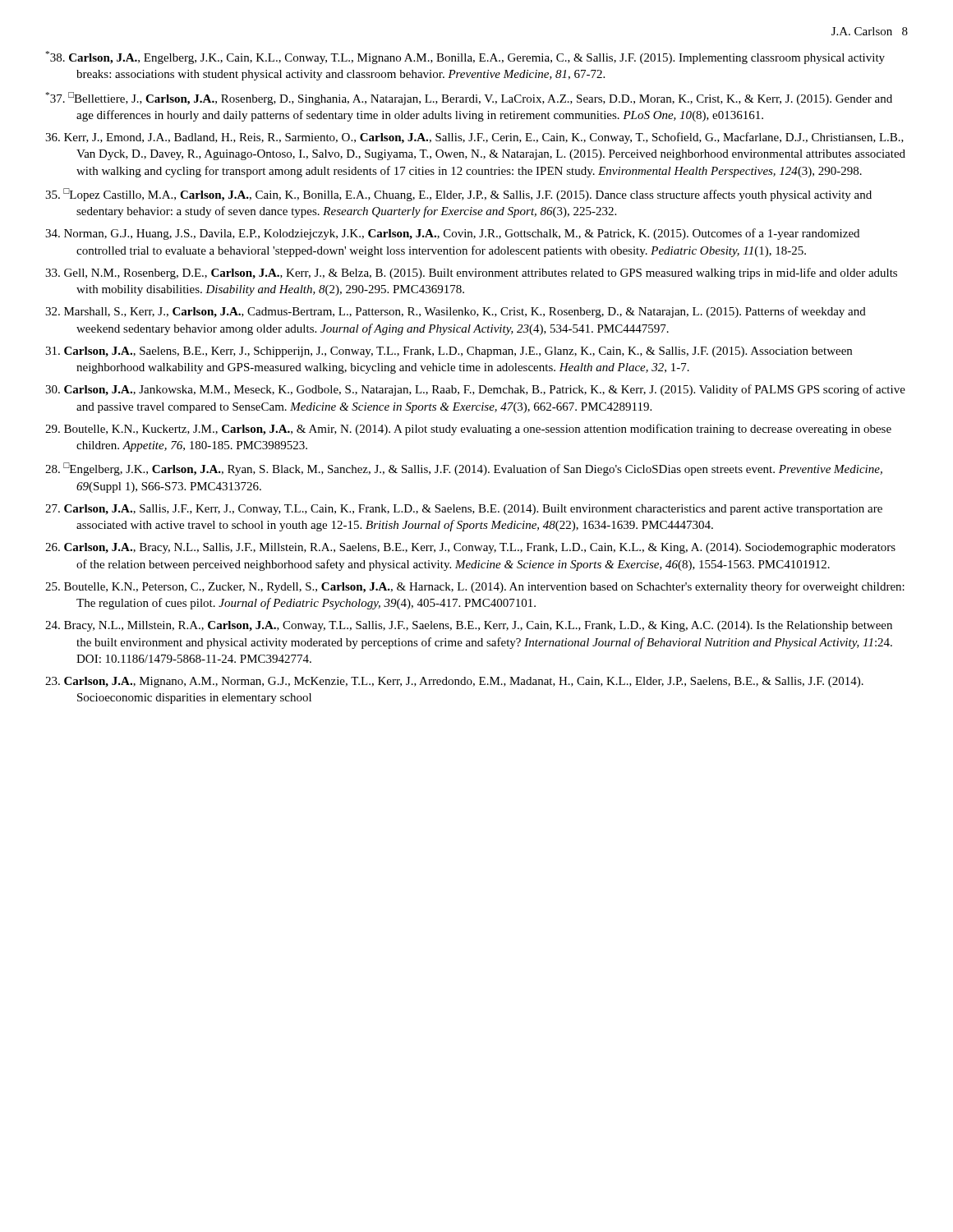Find the element starting "23. Carlson, J.A.,"
This screenshot has width=953, height=1232.
coord(455,689)
